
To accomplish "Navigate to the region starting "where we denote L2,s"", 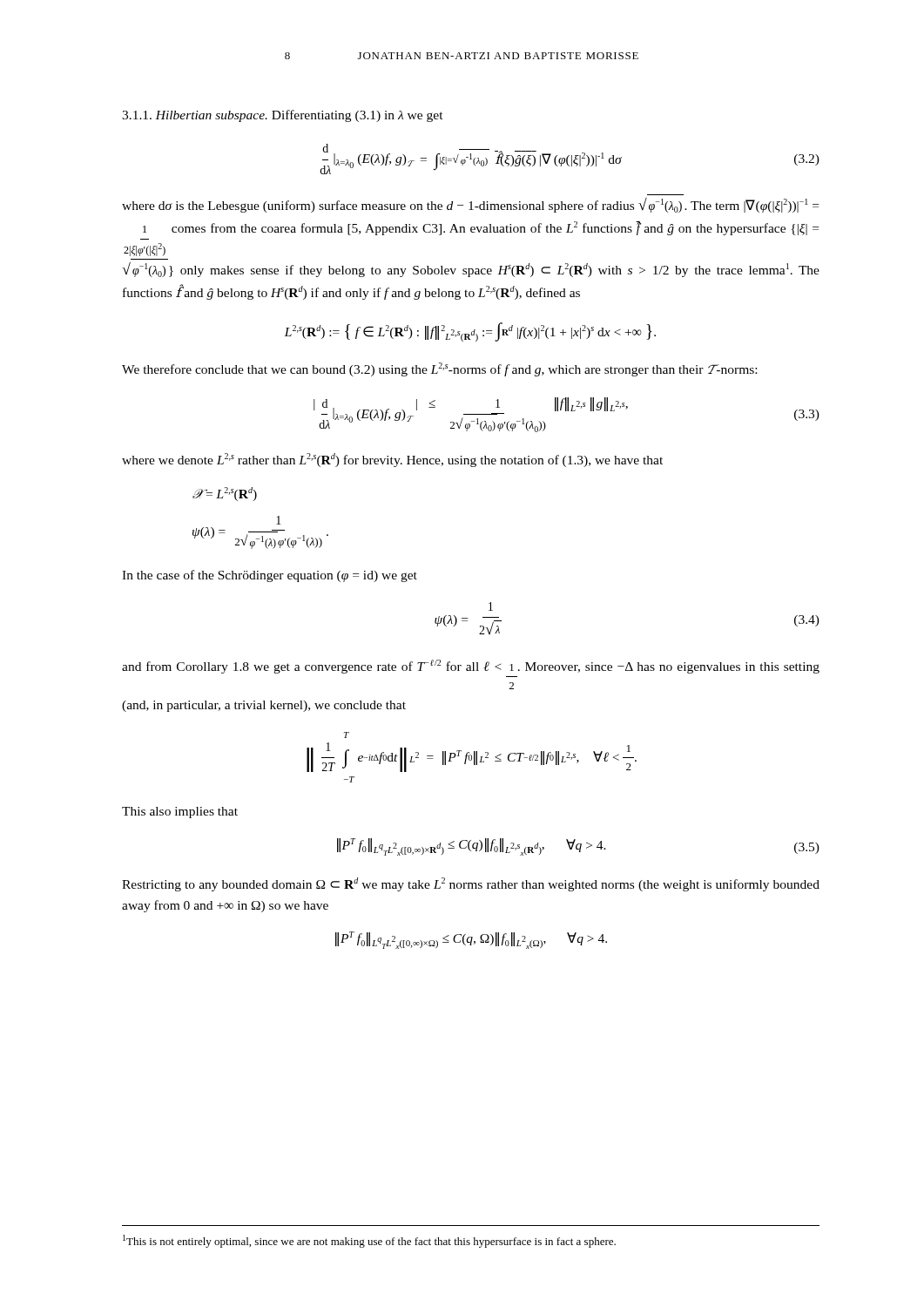I will pyautogui.click(x=392, y=460).
